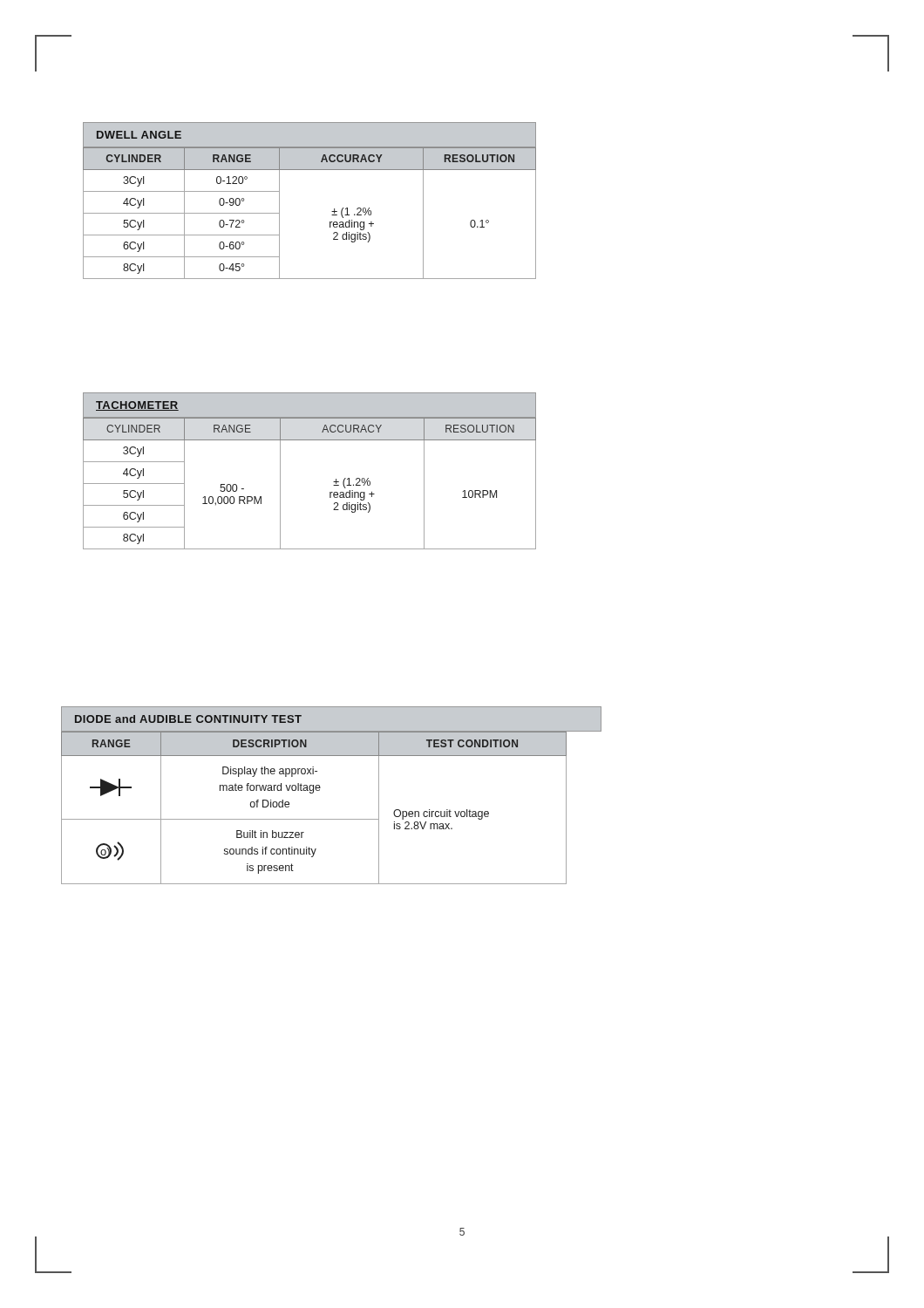Find the table that mentions "Display the approxi- mate"

pos(462,808)
